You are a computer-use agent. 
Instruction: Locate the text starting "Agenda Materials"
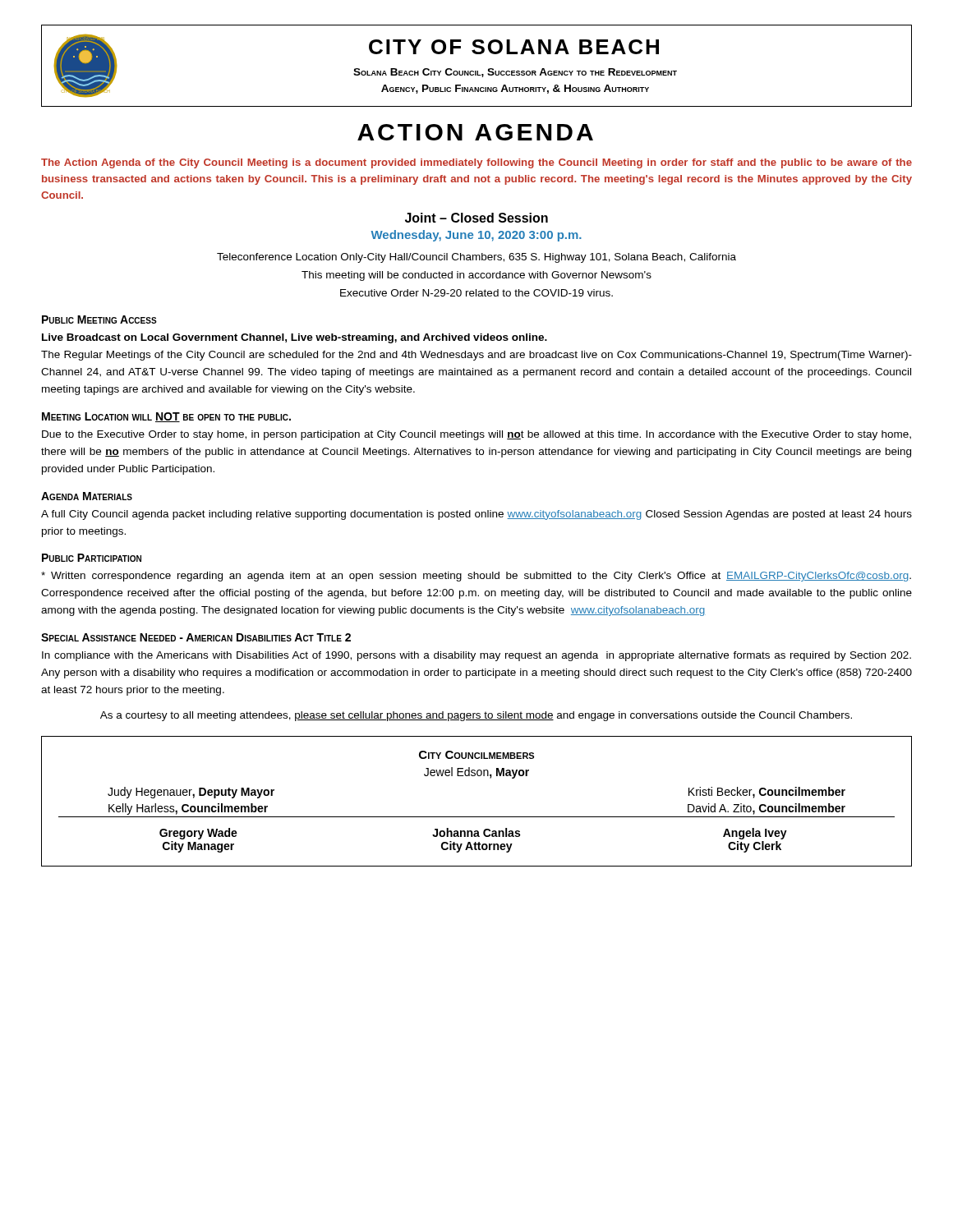(87, 496)
